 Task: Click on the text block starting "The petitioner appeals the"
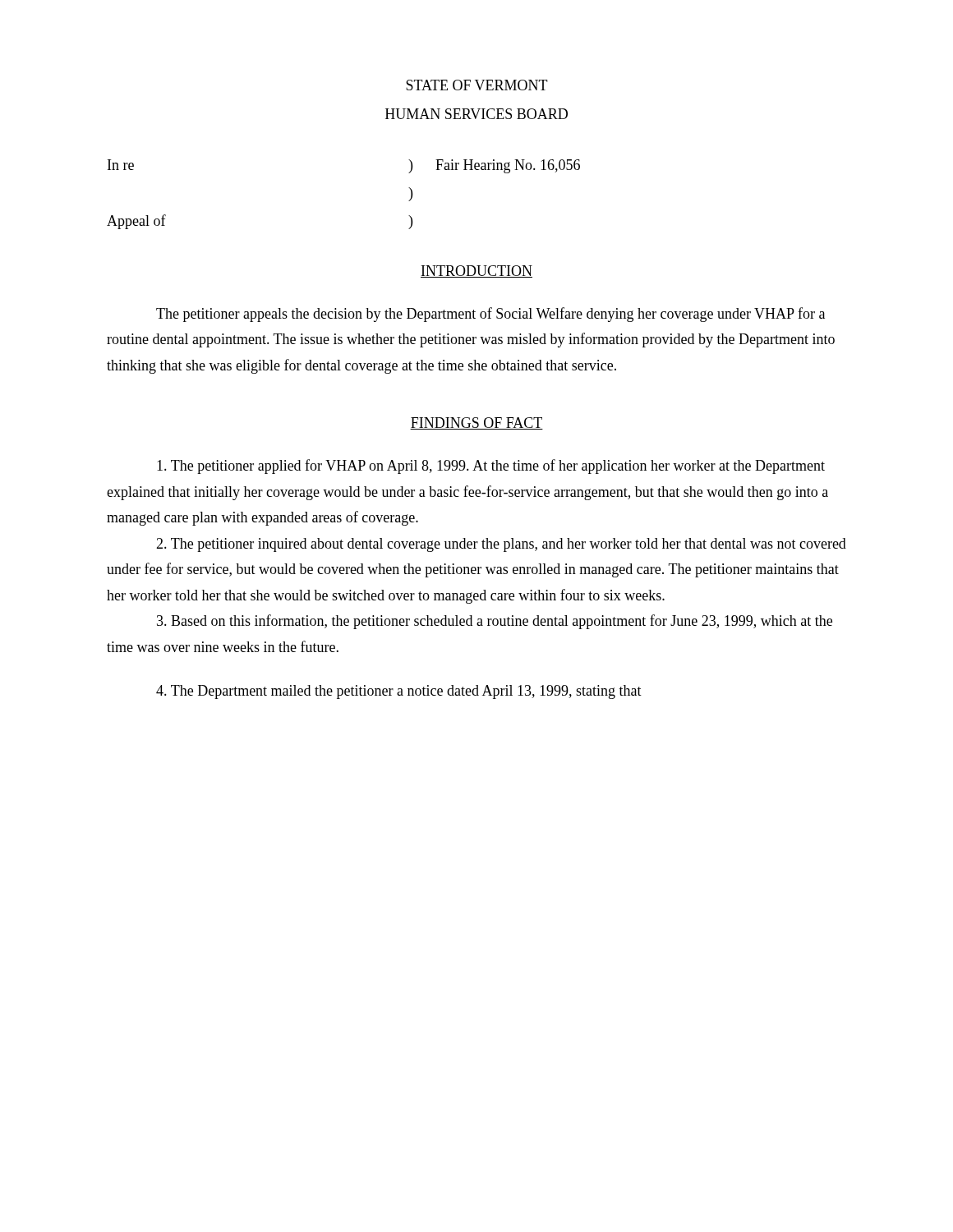[x=476, y=340]
